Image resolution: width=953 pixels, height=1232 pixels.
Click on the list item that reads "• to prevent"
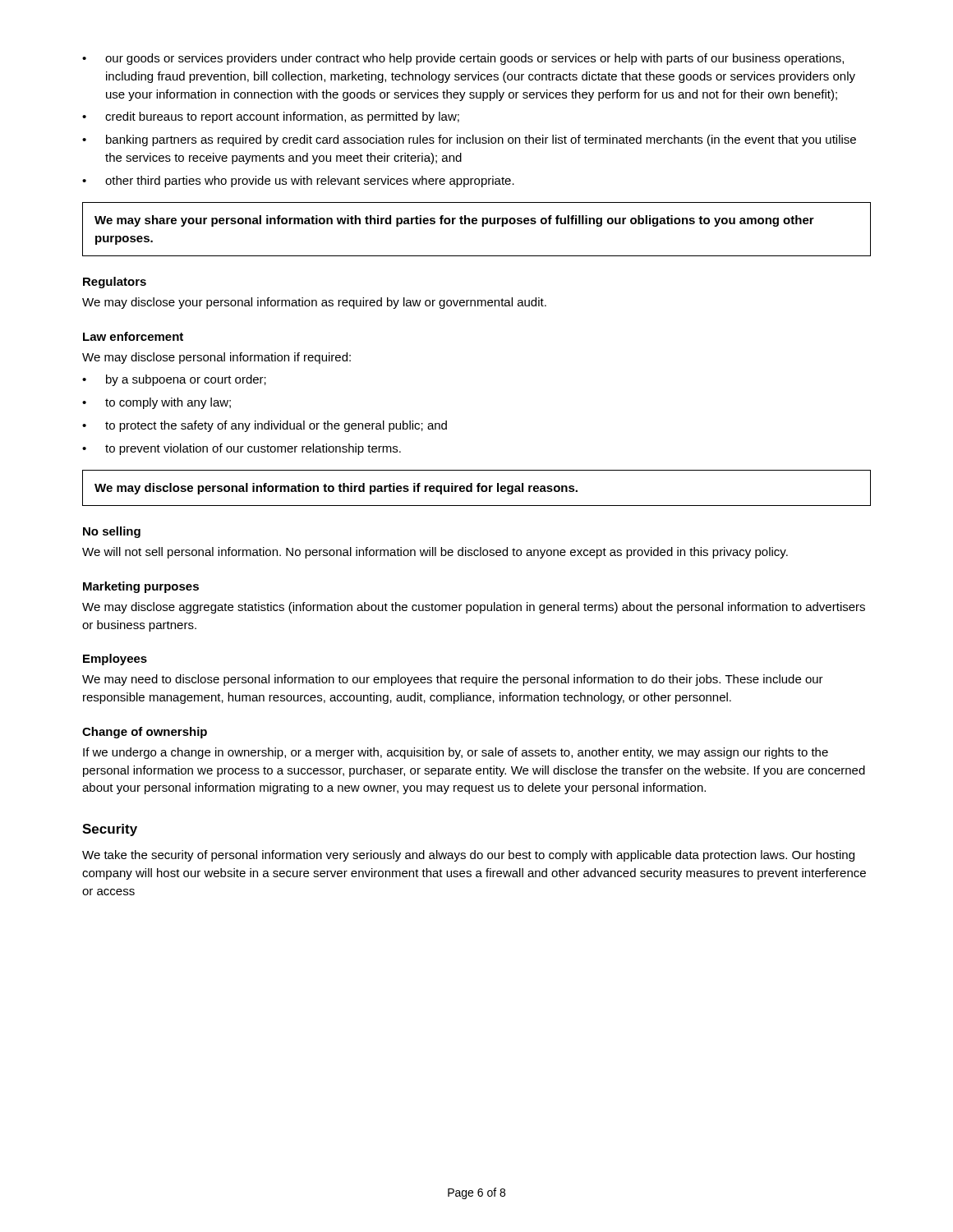coord(242,449)
